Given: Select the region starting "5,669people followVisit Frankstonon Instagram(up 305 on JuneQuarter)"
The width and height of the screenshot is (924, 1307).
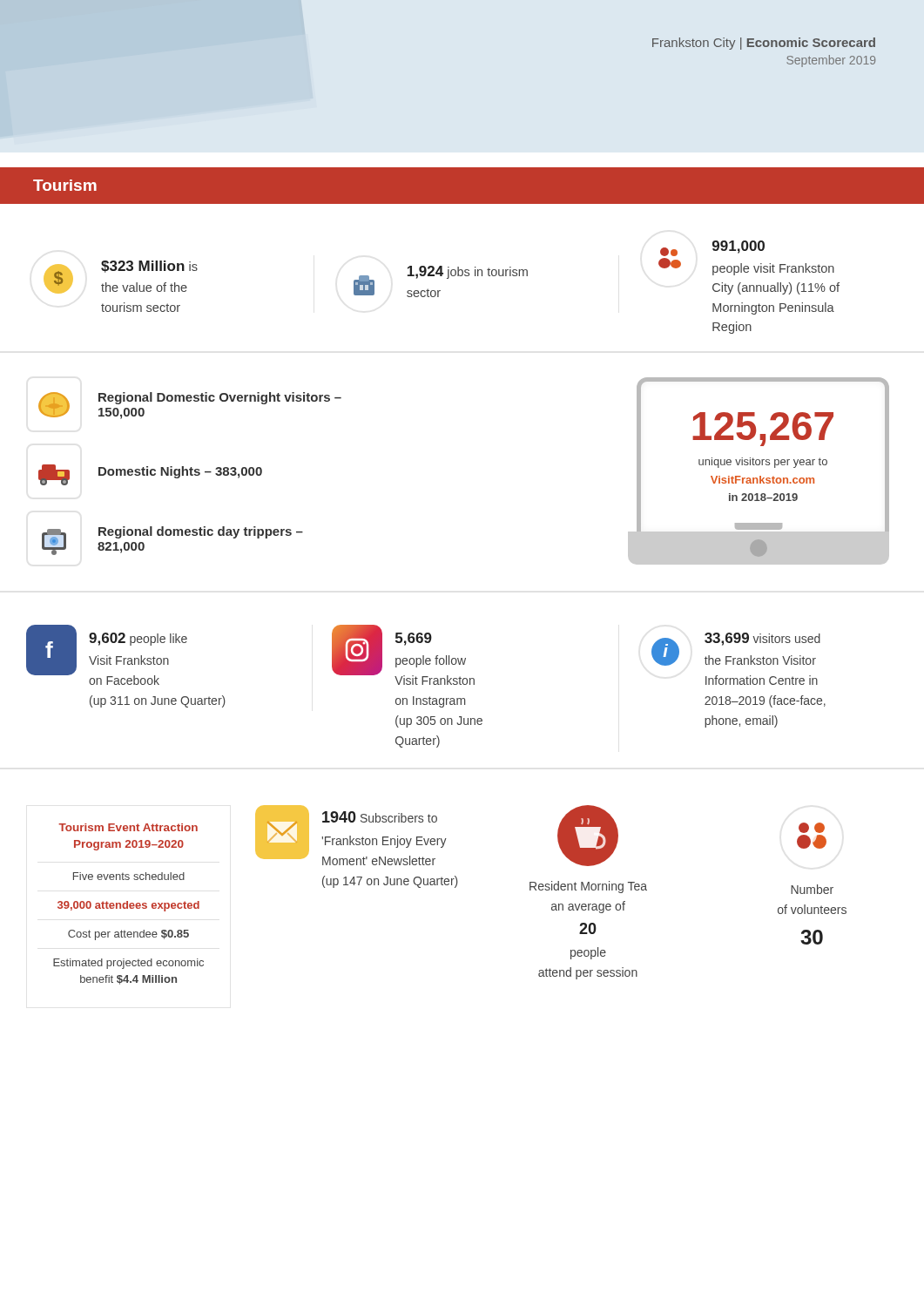Looking at the screenshot, I should coord(407,688).
